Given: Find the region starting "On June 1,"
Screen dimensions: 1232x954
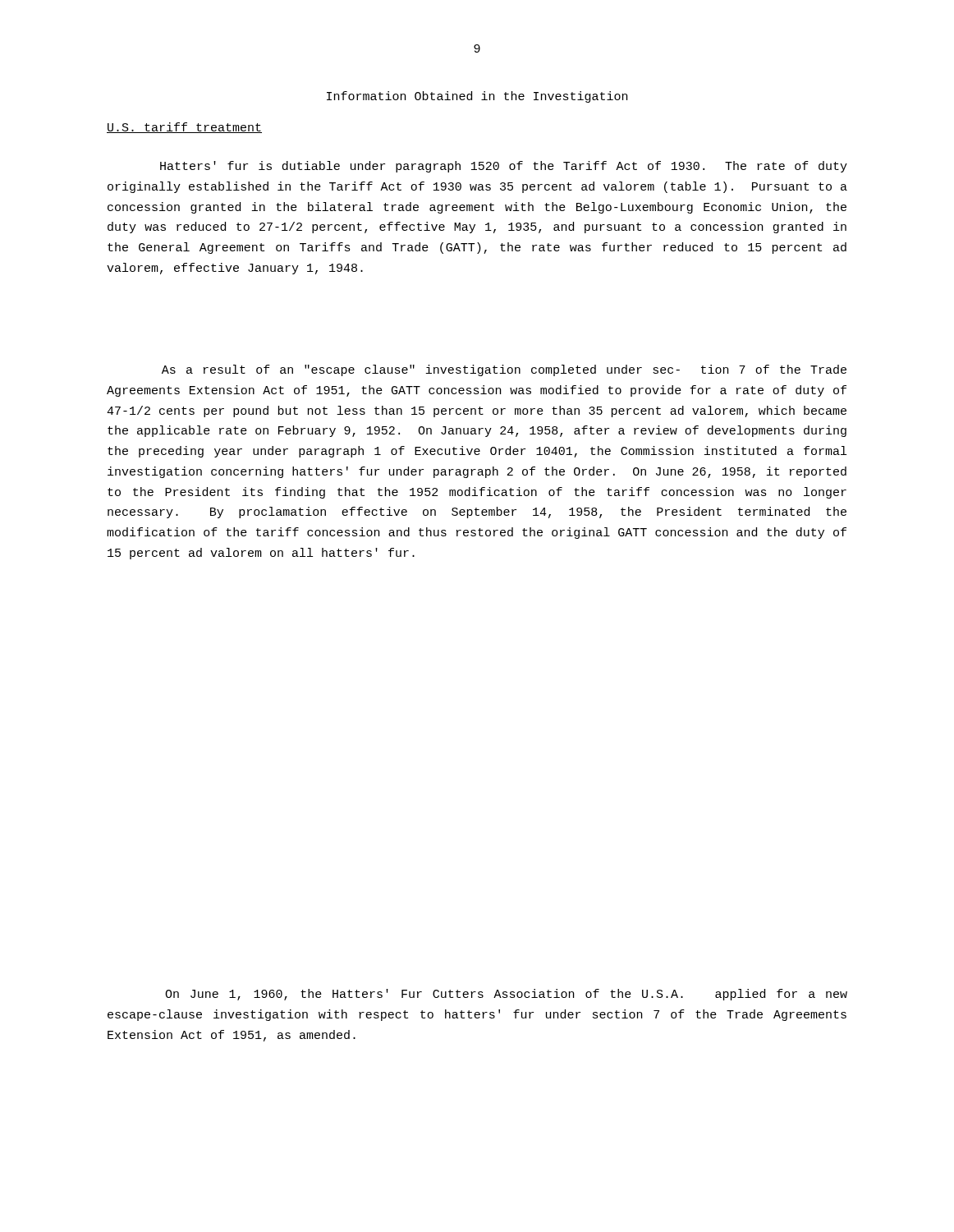Looking at the screenshot, I should (x=477, y=1015).
